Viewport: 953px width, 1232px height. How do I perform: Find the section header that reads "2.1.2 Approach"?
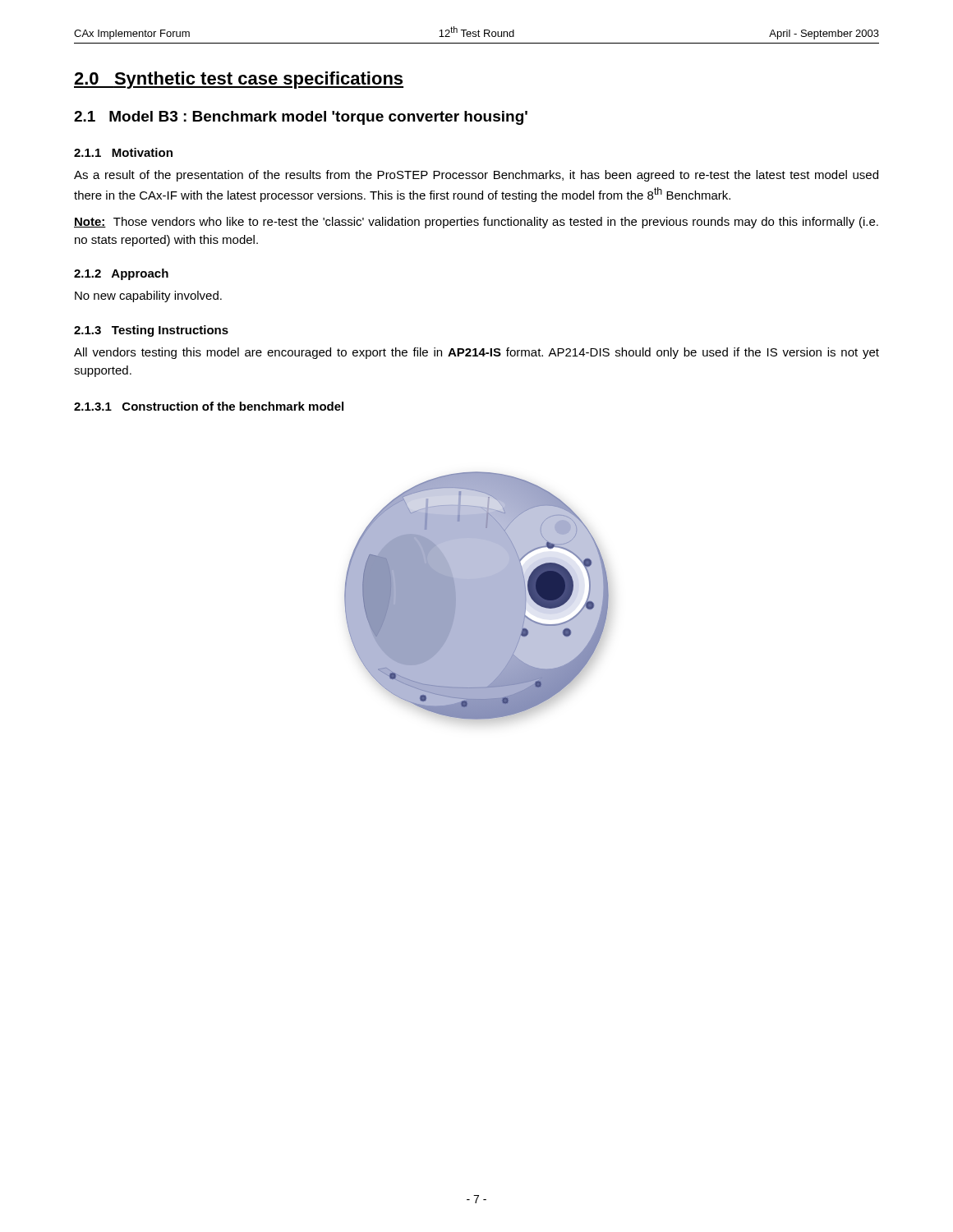121,273
